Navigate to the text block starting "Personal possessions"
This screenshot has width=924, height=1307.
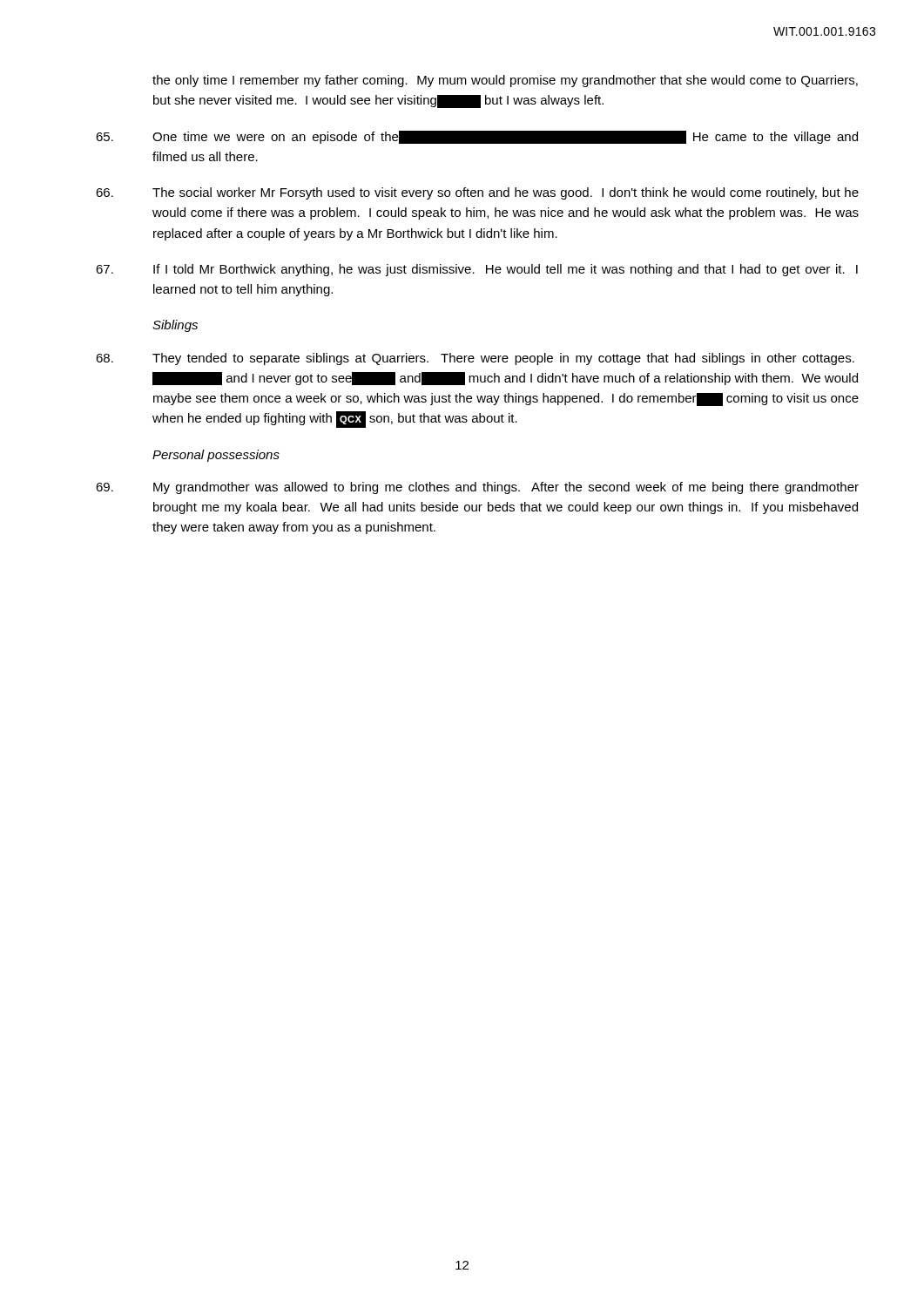pyautogui.click(x=216, y=454)
